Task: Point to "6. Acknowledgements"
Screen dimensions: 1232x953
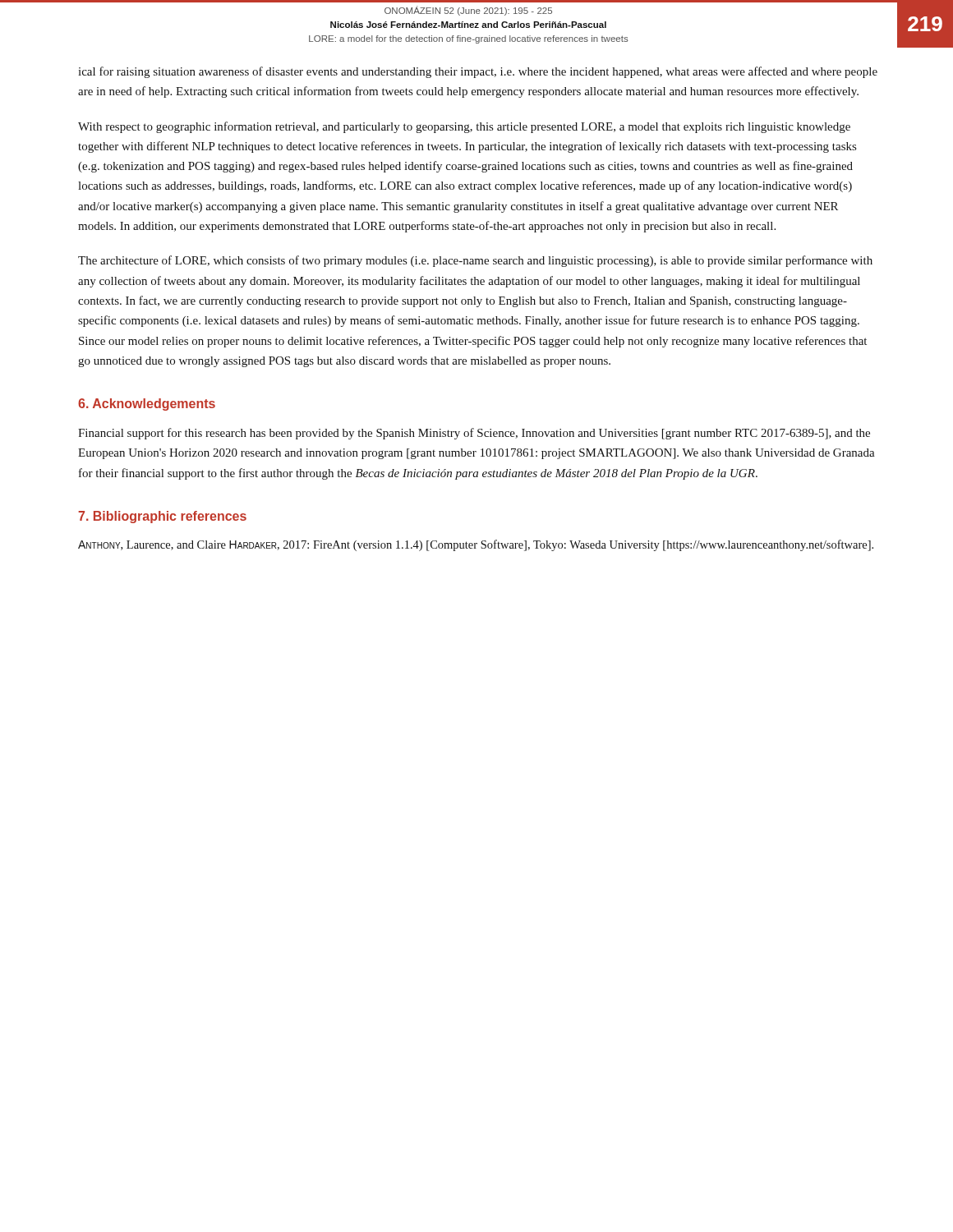Action: (x=147, y=404)
